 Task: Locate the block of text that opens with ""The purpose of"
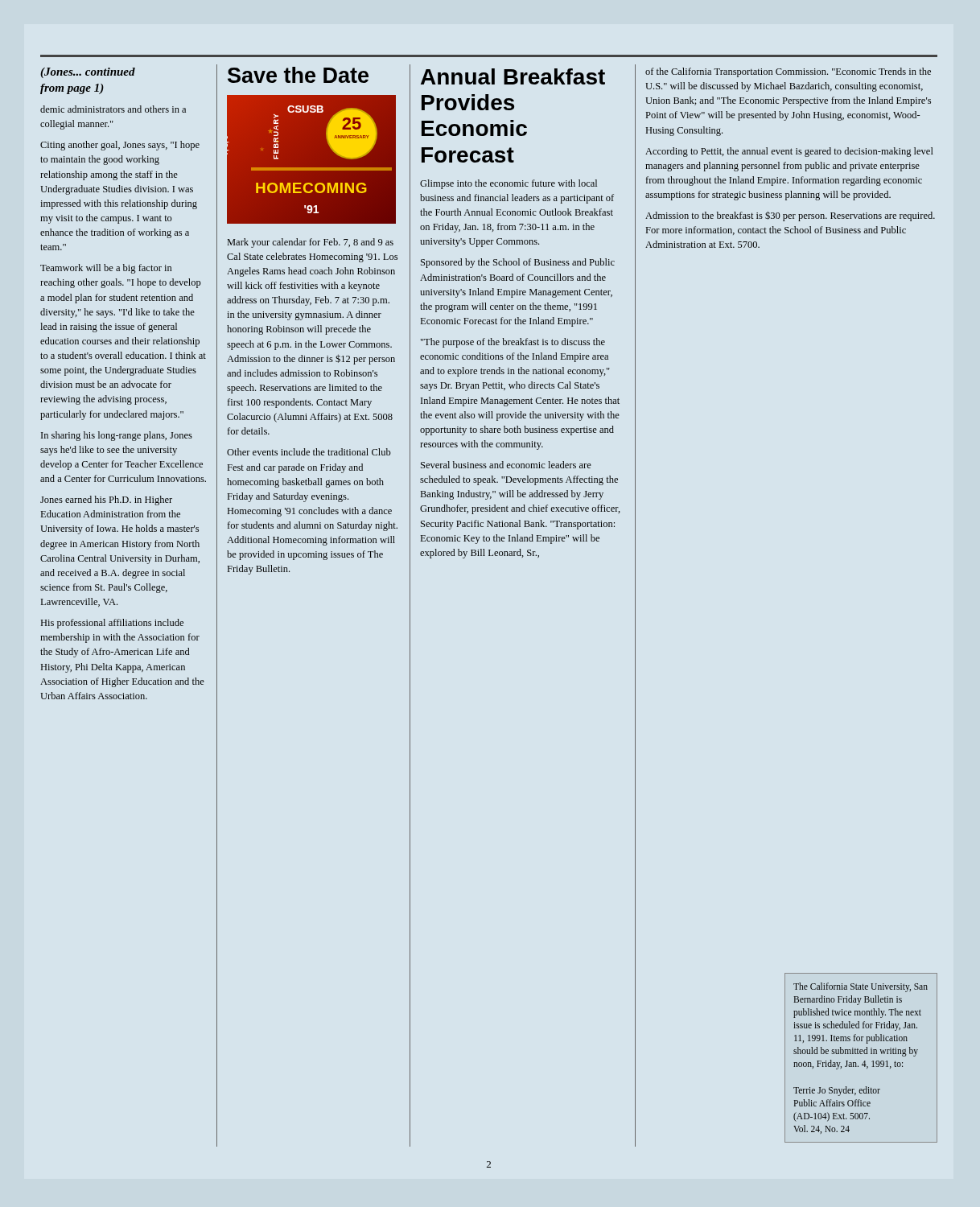(520, 393)
